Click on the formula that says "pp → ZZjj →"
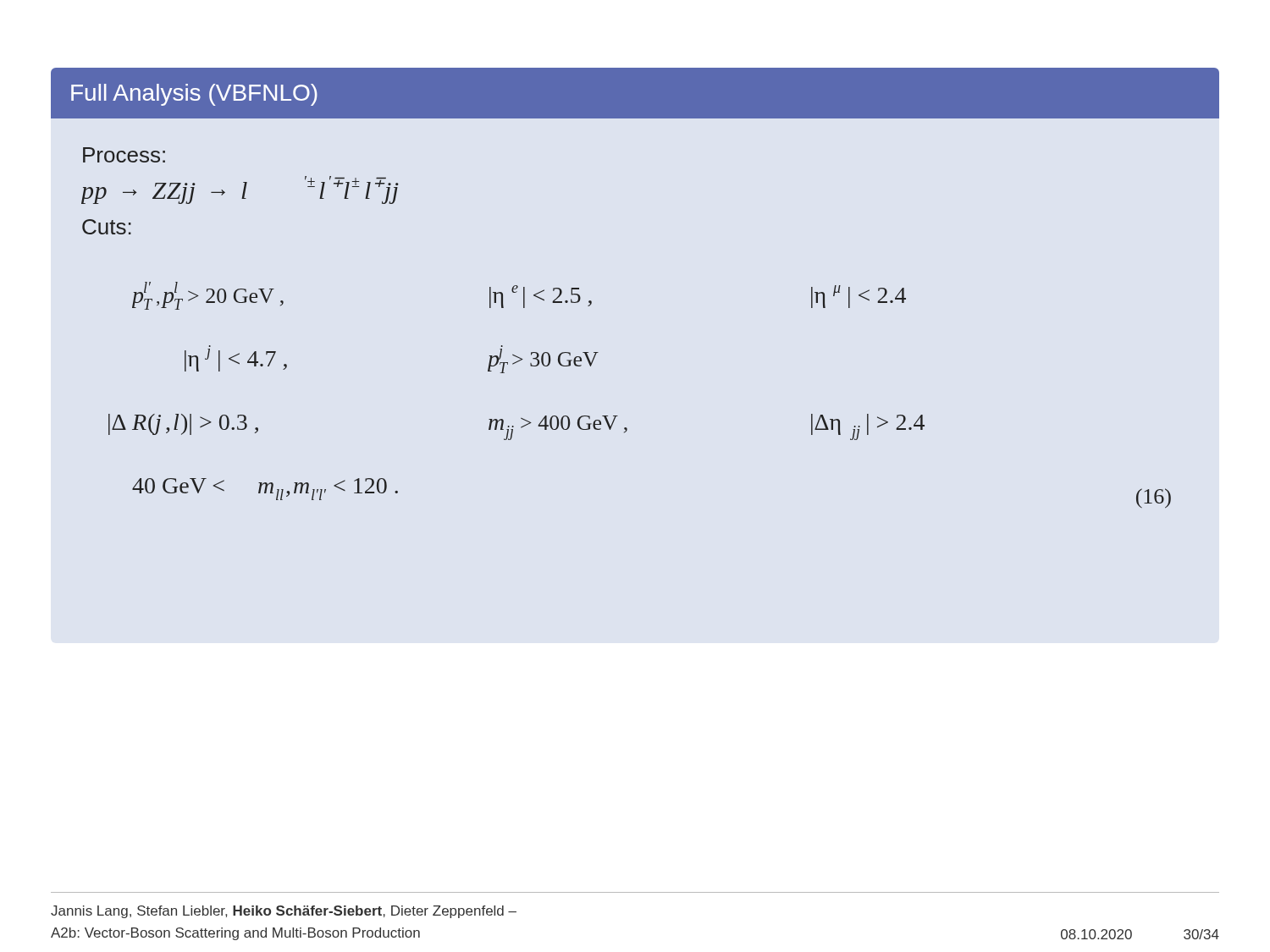 coord(259,190)
